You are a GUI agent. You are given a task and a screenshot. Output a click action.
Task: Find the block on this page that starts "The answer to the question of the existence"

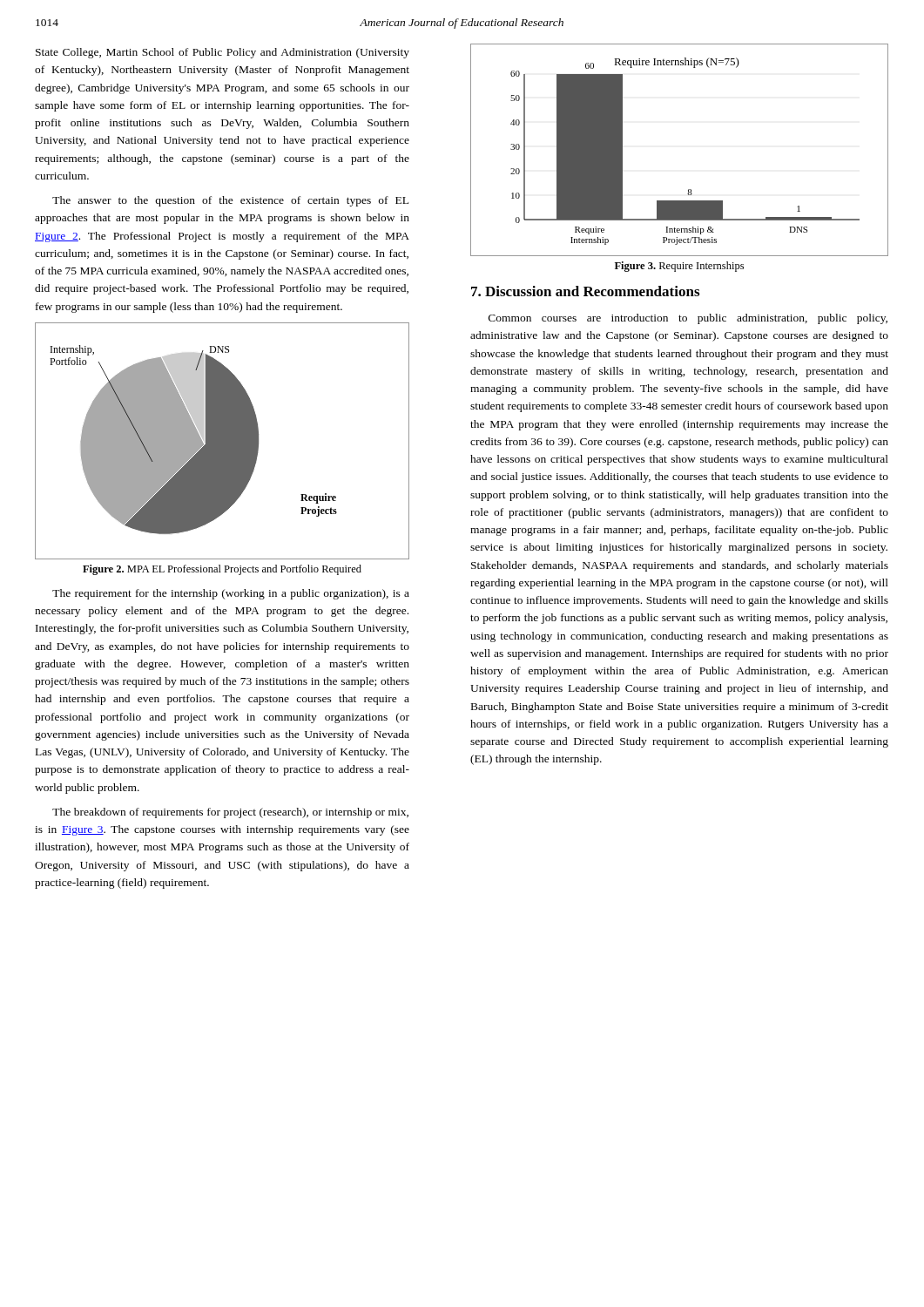coord(222,253)
